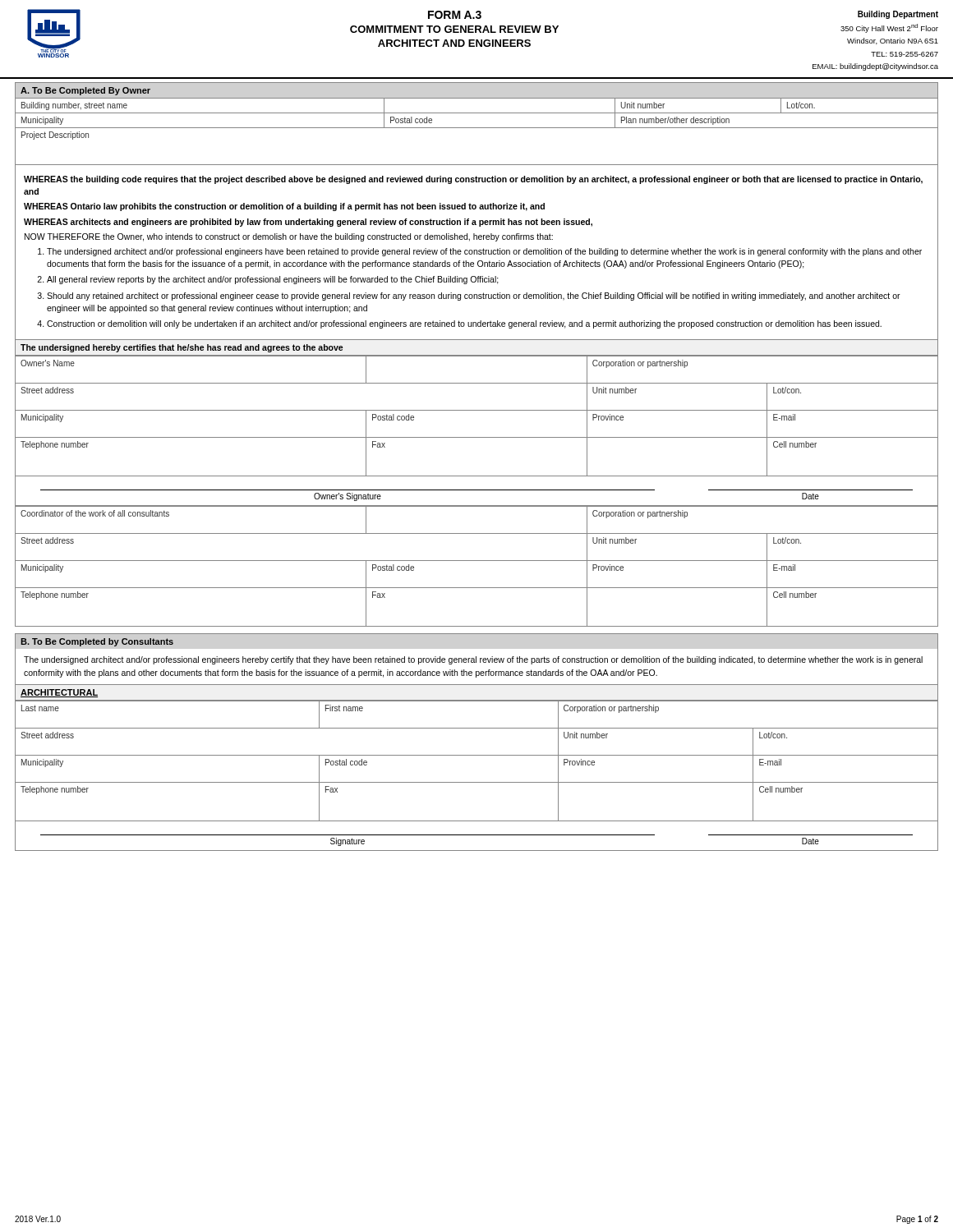
Task: Find the text starting "Signature Date"
Action: pos(476,840)
